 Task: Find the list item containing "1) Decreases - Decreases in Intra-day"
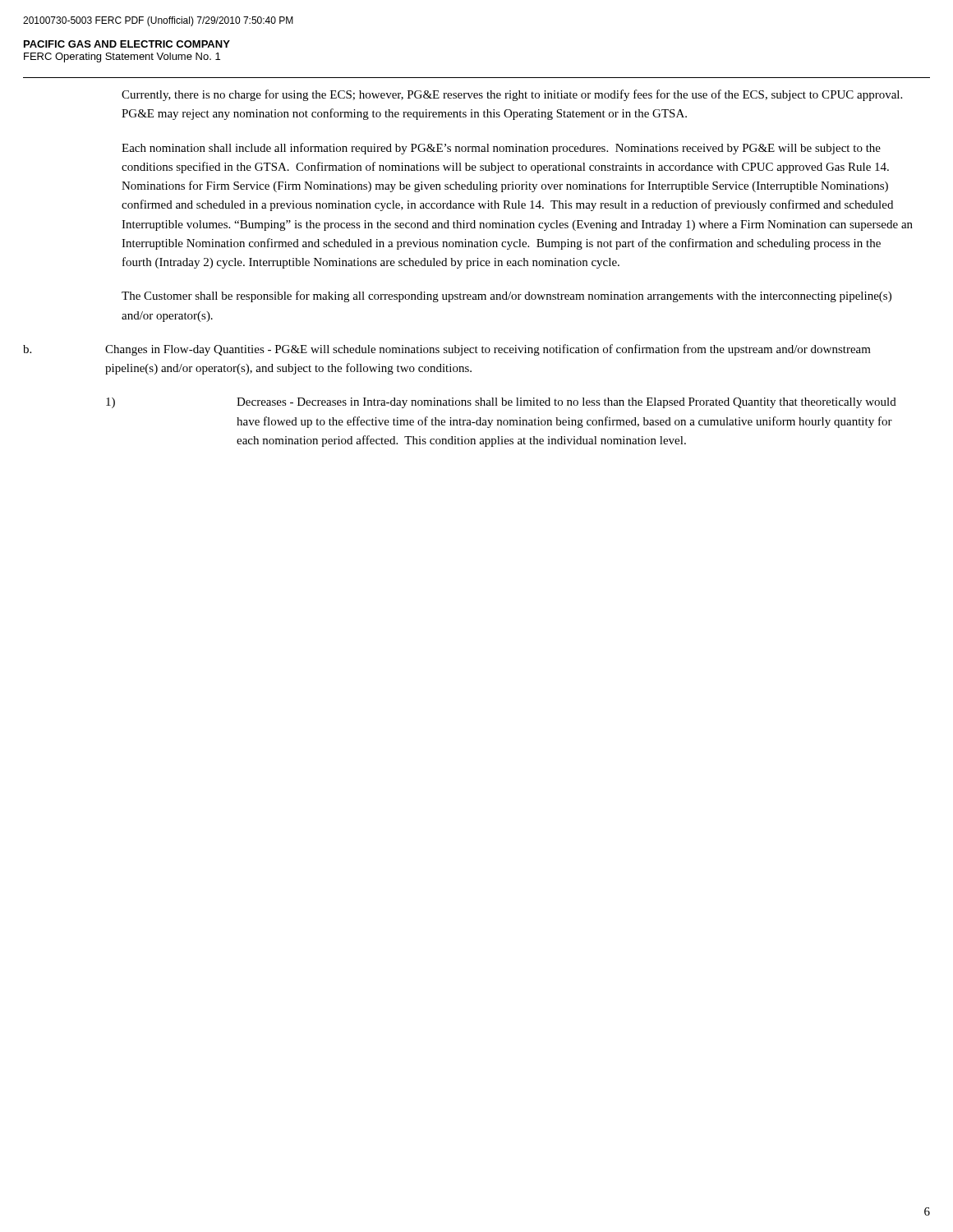pos(468,421)
